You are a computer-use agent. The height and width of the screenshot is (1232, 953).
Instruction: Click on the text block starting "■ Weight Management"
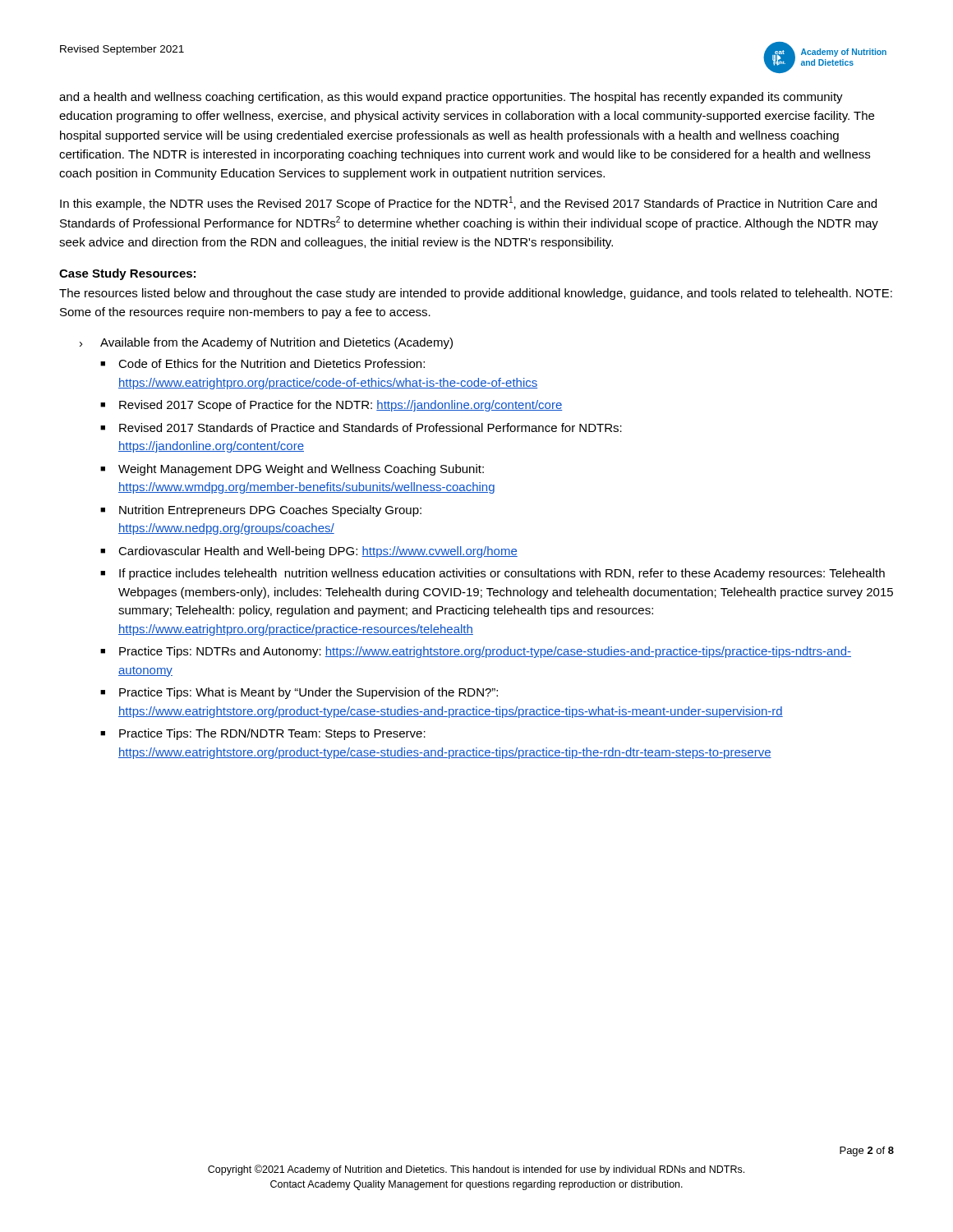pyautogui.click(x=298, y=478)
